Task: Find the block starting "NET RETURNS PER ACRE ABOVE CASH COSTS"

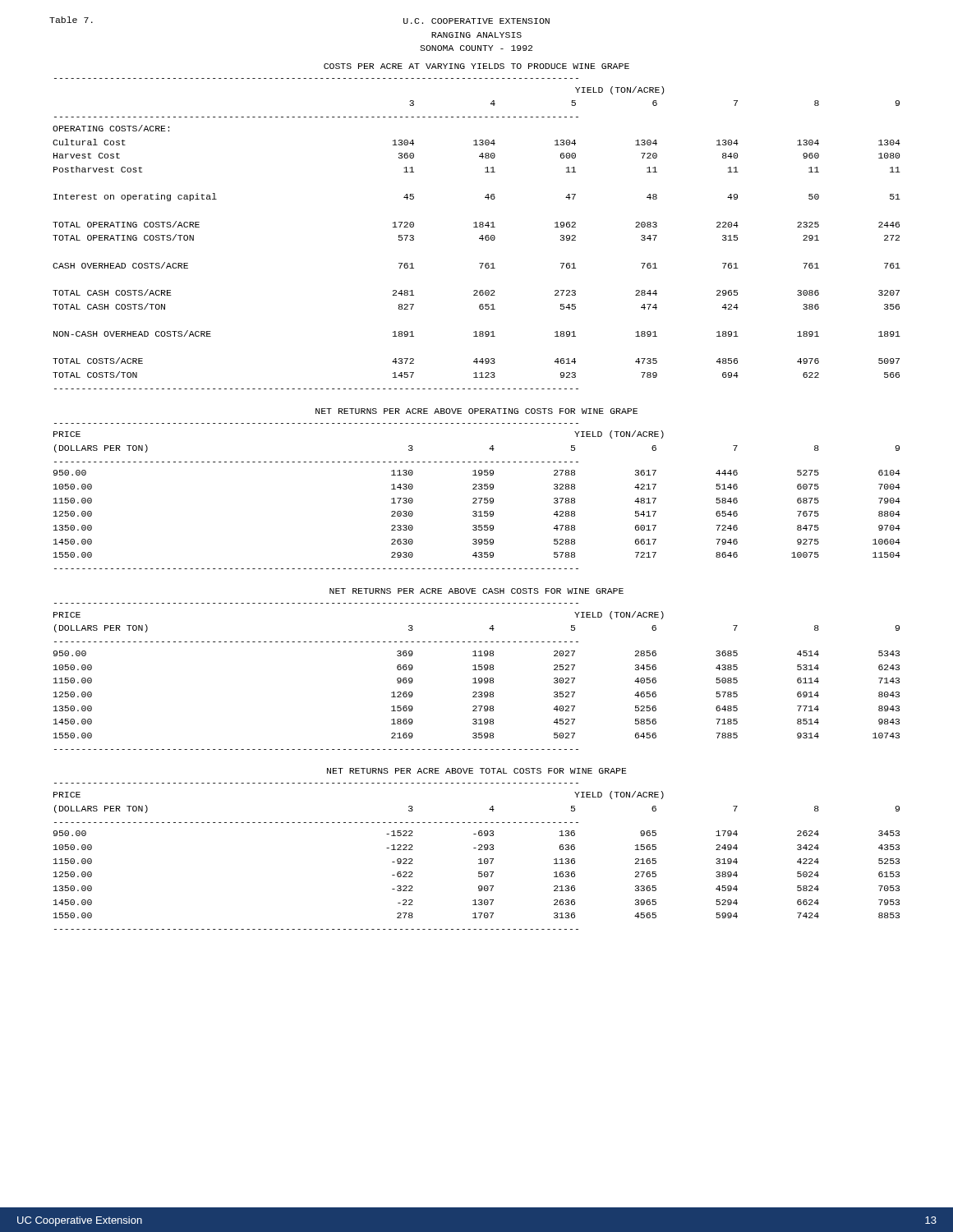Action: [476, 591]
